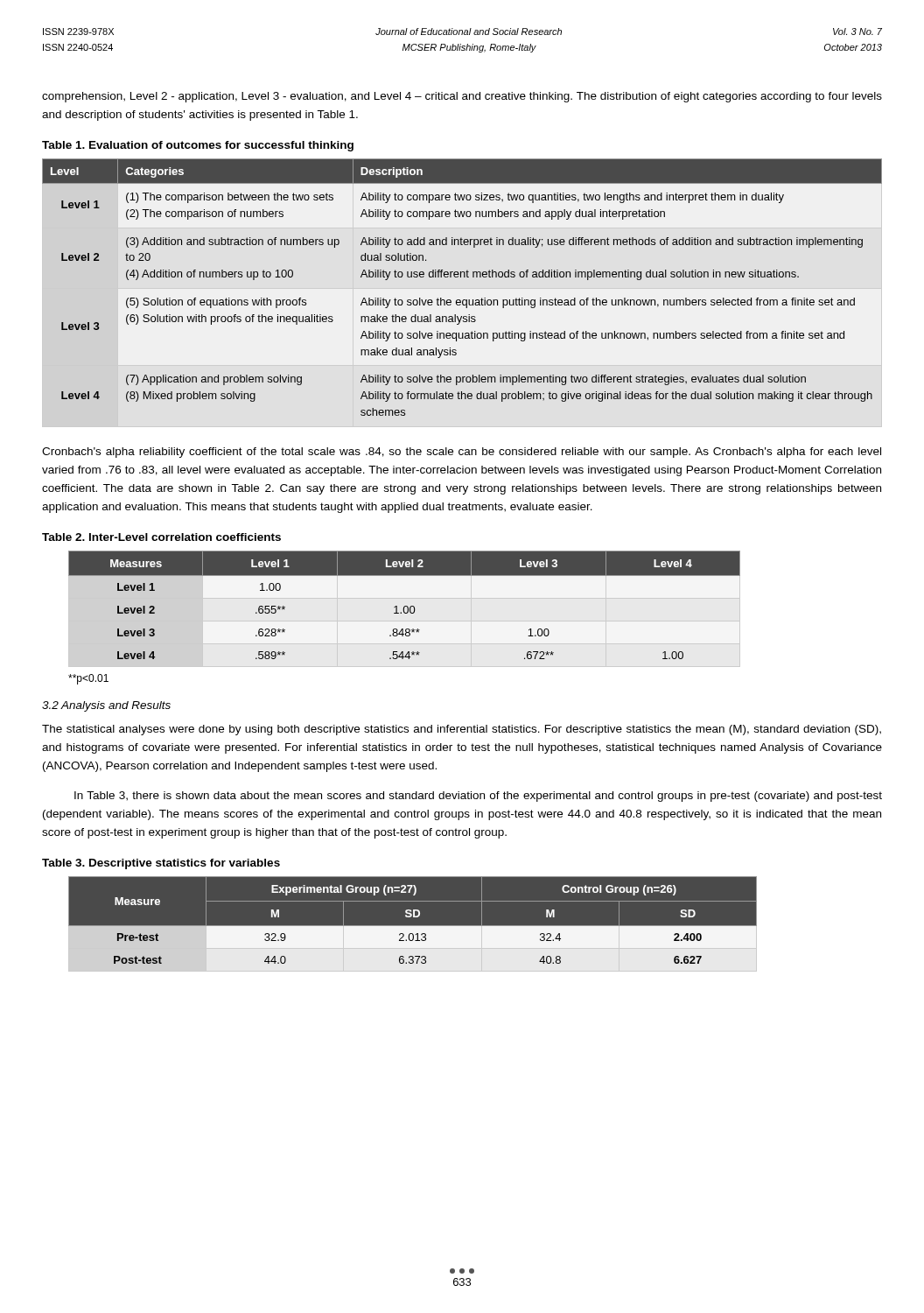Find the caption with the text "Table 3. Descriptive statistics for variables"

point(161,863)
